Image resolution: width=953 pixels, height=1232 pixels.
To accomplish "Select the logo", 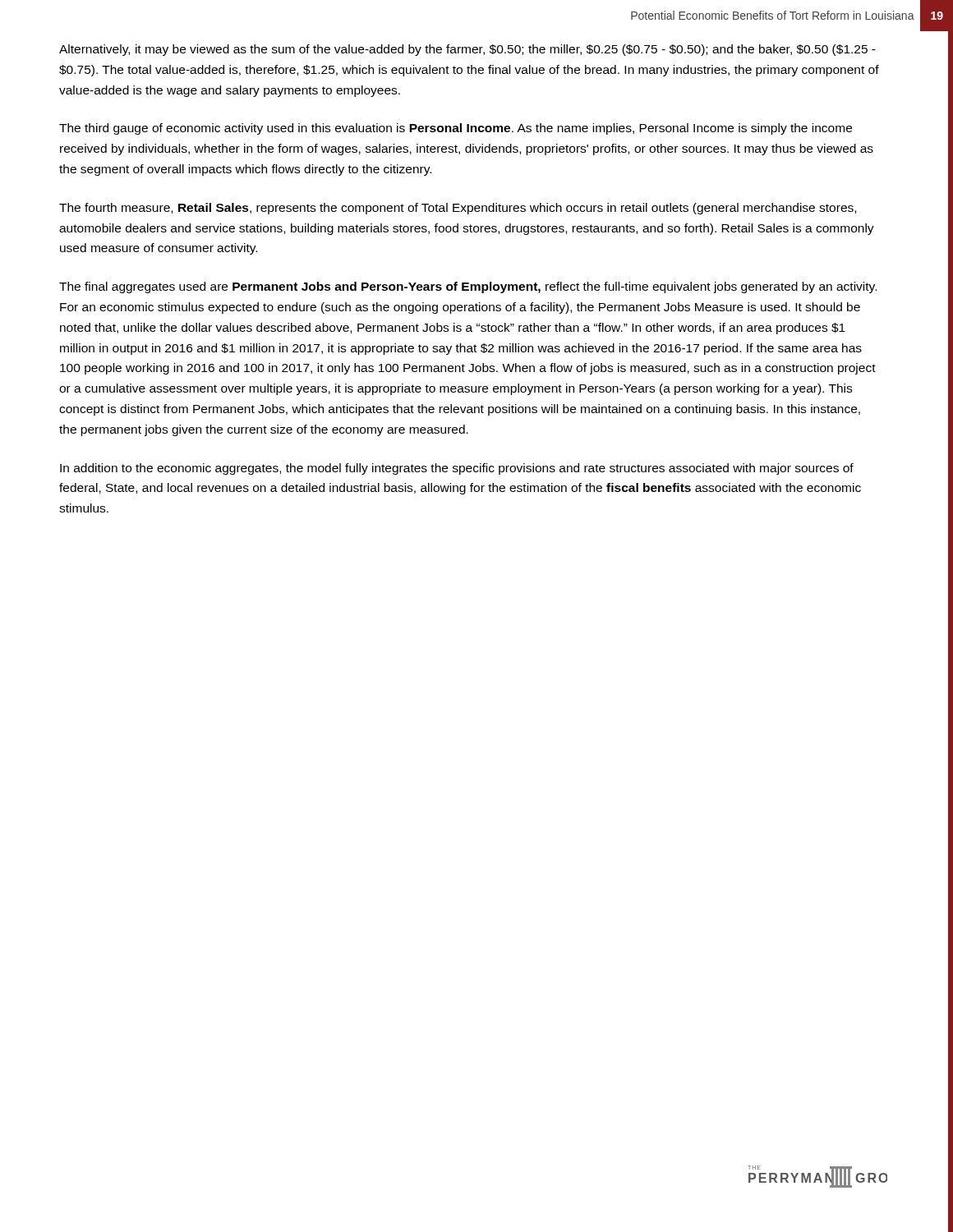I will 813,1179.
